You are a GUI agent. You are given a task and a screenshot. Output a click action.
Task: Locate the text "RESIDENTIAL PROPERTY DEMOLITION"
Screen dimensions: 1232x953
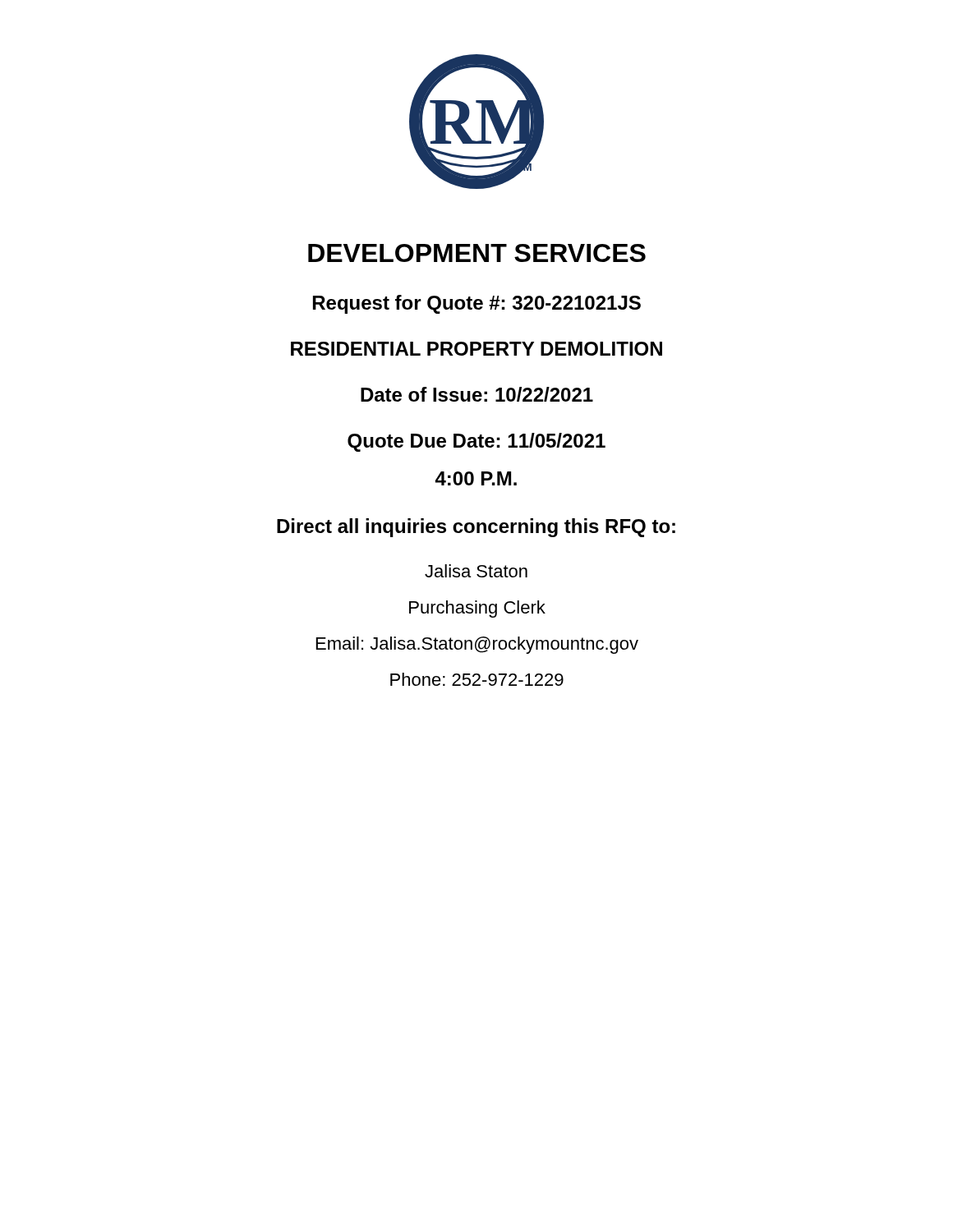click(476, 349)
